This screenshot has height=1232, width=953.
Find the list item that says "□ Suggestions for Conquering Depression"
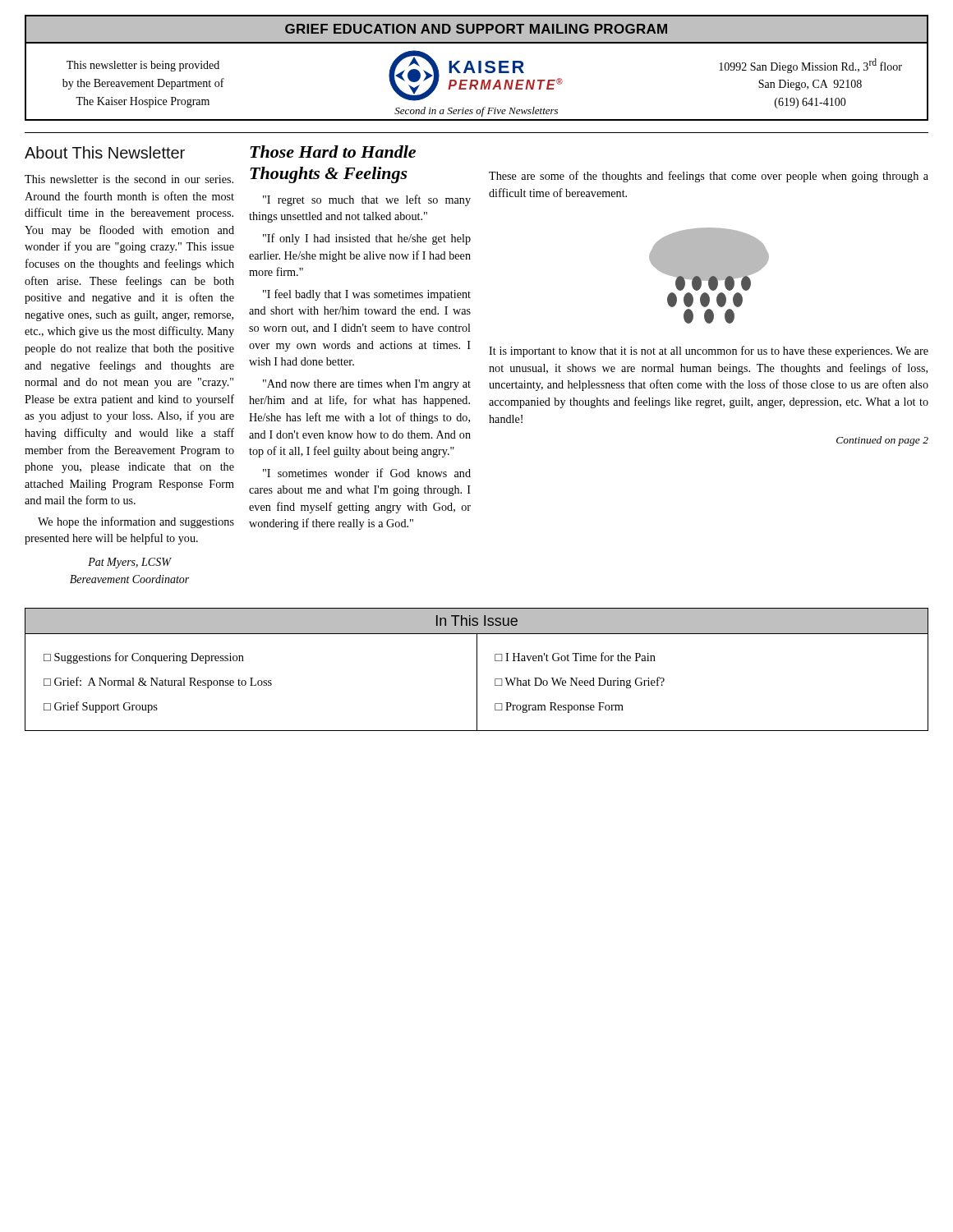pos(144,657)
